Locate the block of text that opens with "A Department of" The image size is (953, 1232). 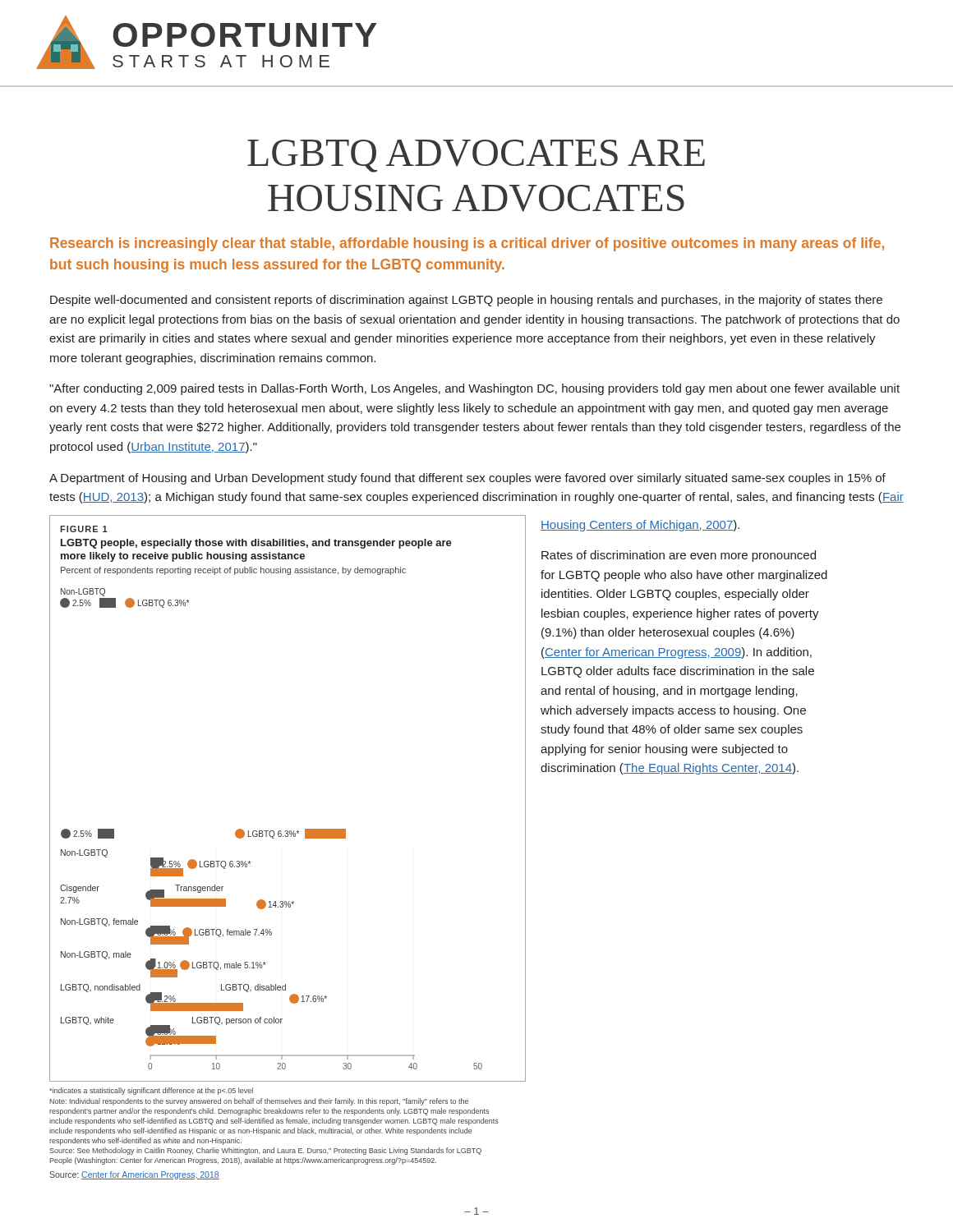click(476, 487)
